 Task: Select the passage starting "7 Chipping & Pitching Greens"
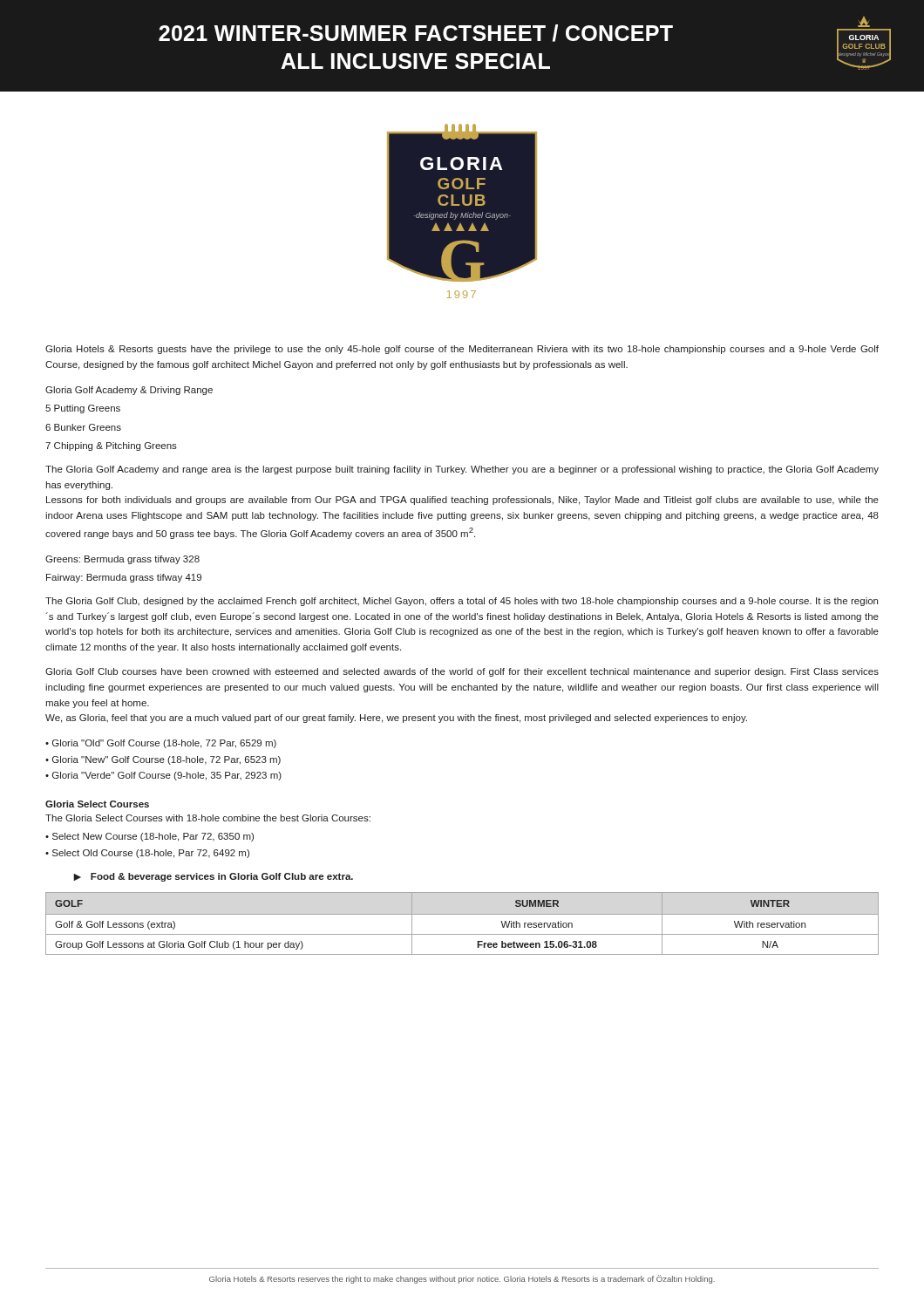point(111,446)
